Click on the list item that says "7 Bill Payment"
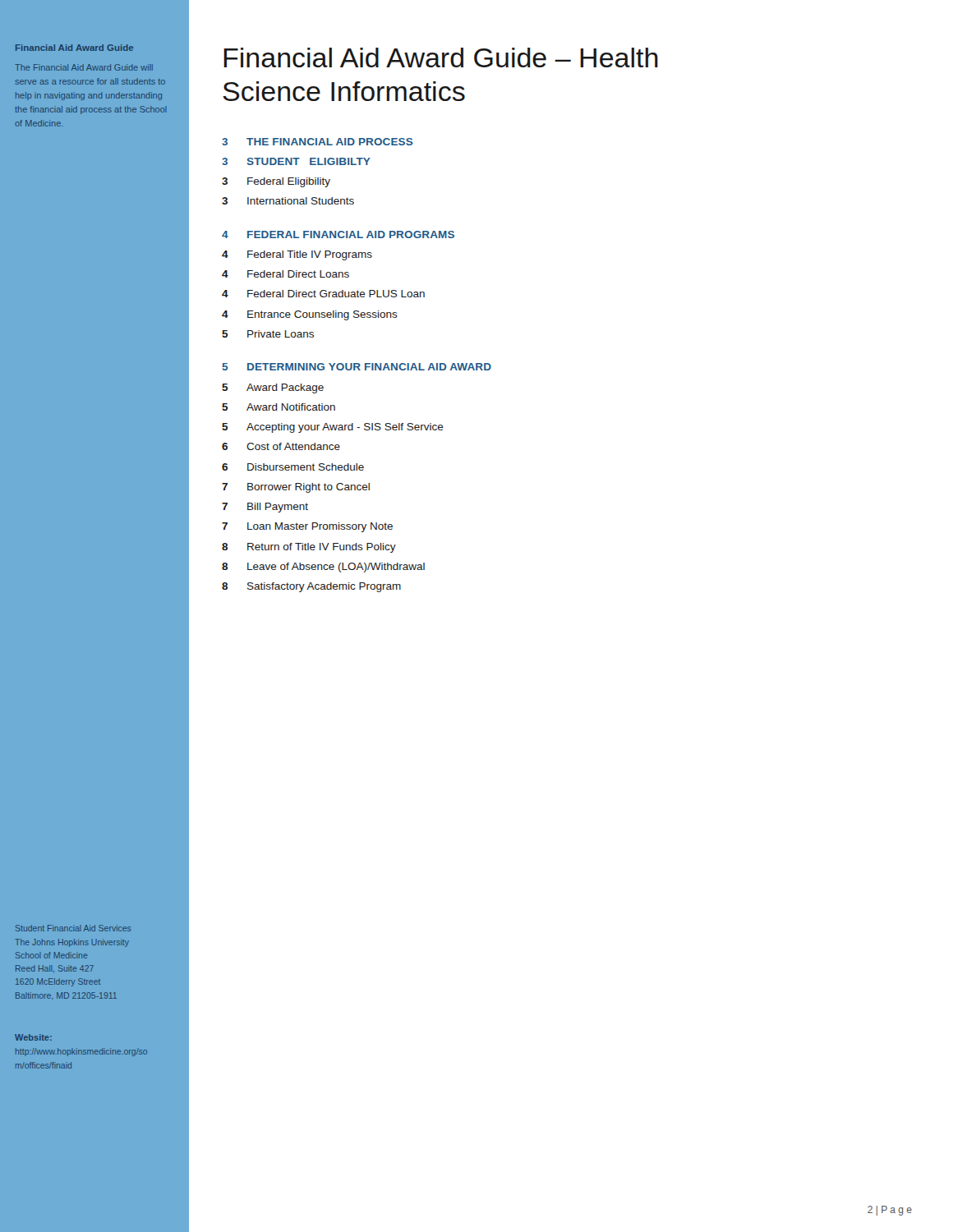The height and width of the screenshot is (1232, 953). click(x=265, y=507)
